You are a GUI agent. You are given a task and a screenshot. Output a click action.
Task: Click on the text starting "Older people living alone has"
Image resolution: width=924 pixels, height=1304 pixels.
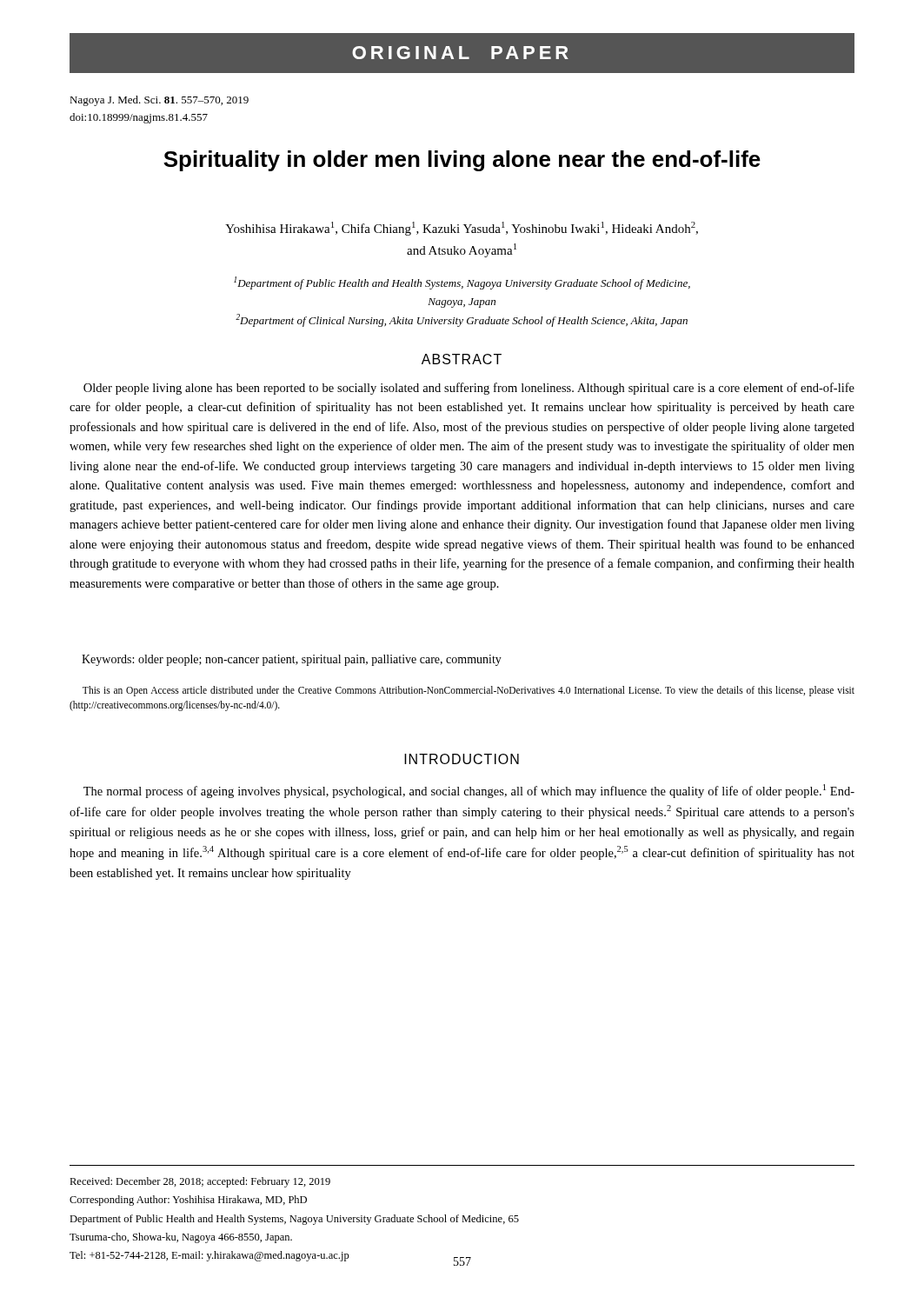(x=462, y=485)
